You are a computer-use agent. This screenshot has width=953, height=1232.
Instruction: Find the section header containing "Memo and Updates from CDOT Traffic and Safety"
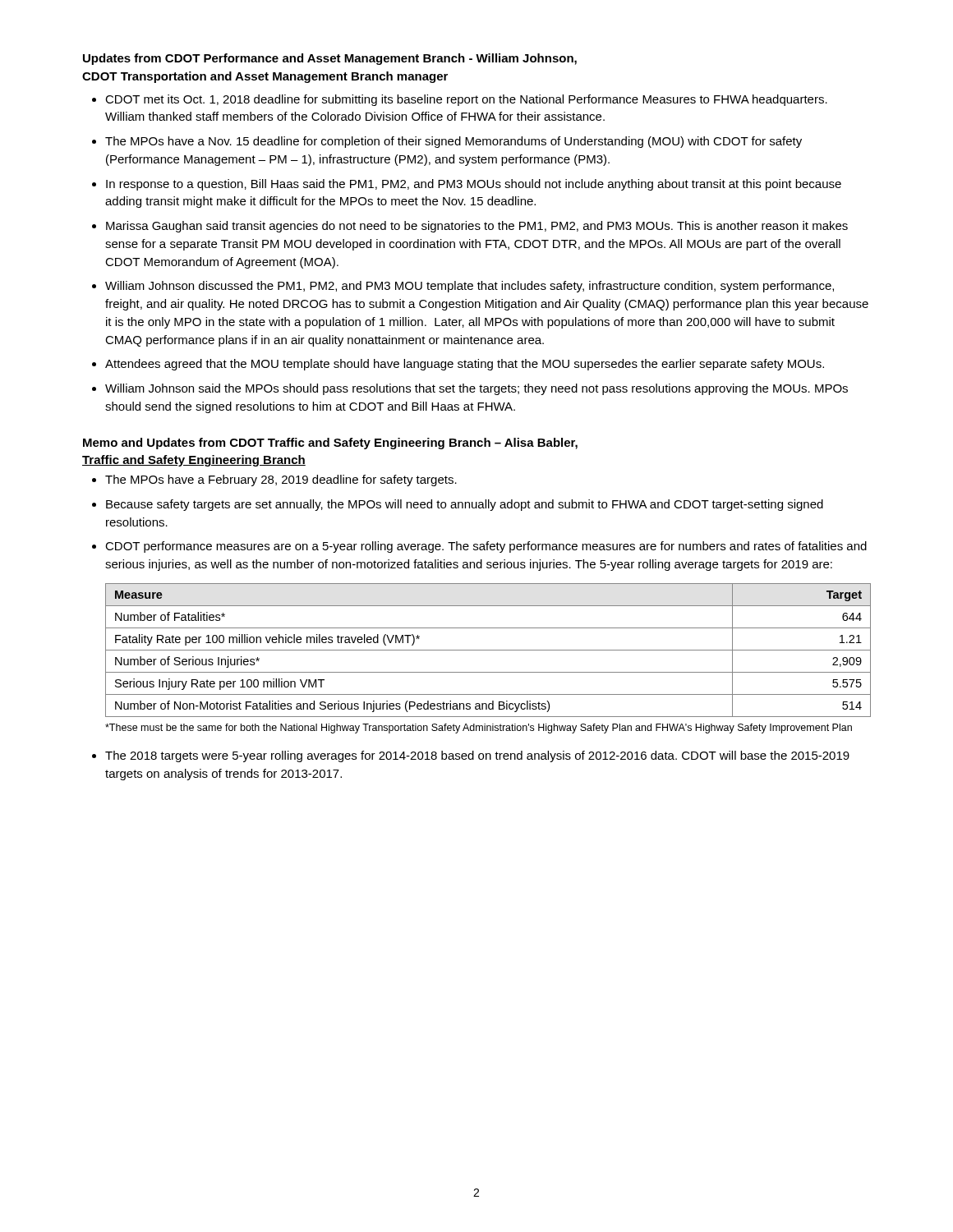330,451
